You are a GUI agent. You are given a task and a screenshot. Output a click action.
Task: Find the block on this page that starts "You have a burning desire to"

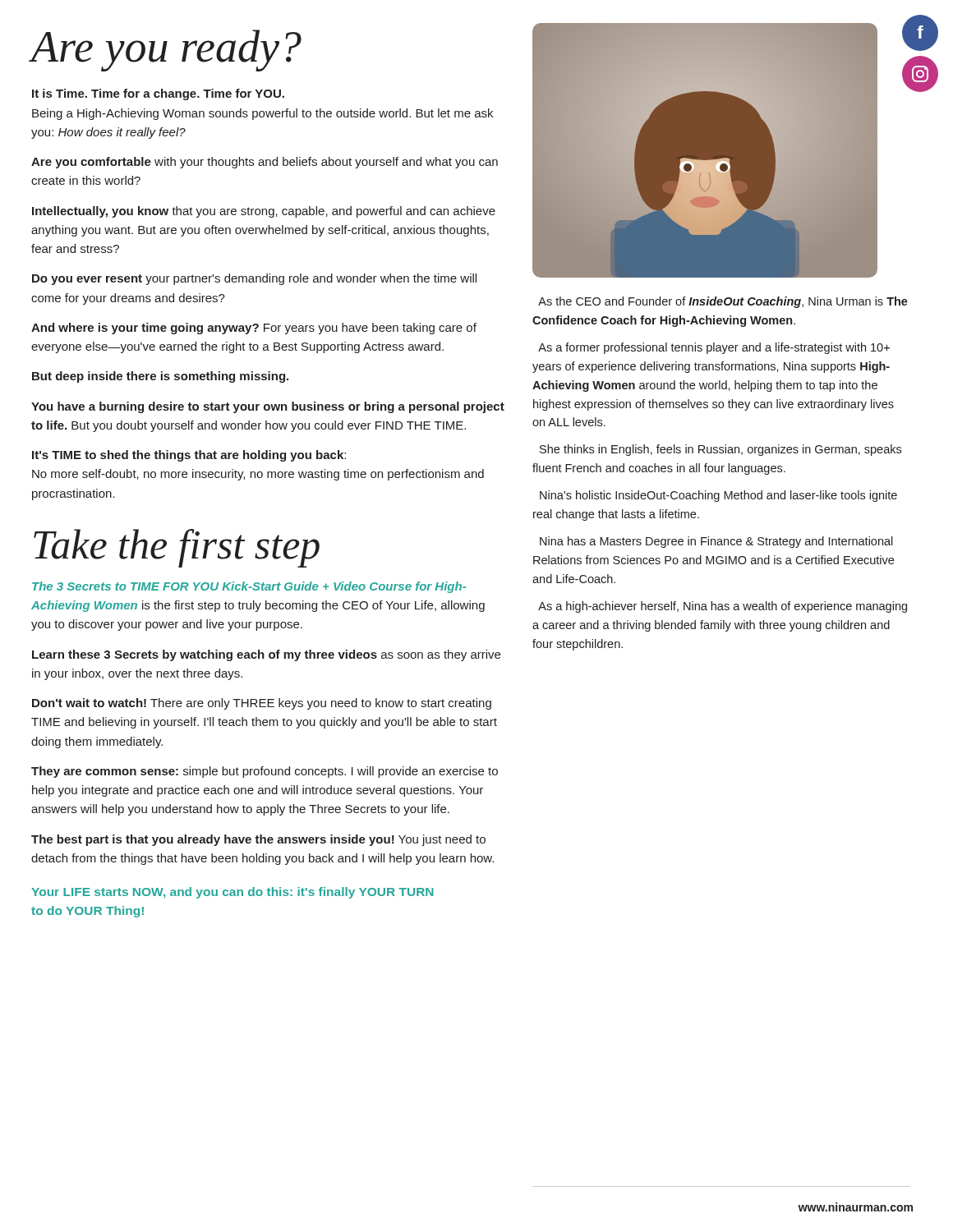[268, 415]
